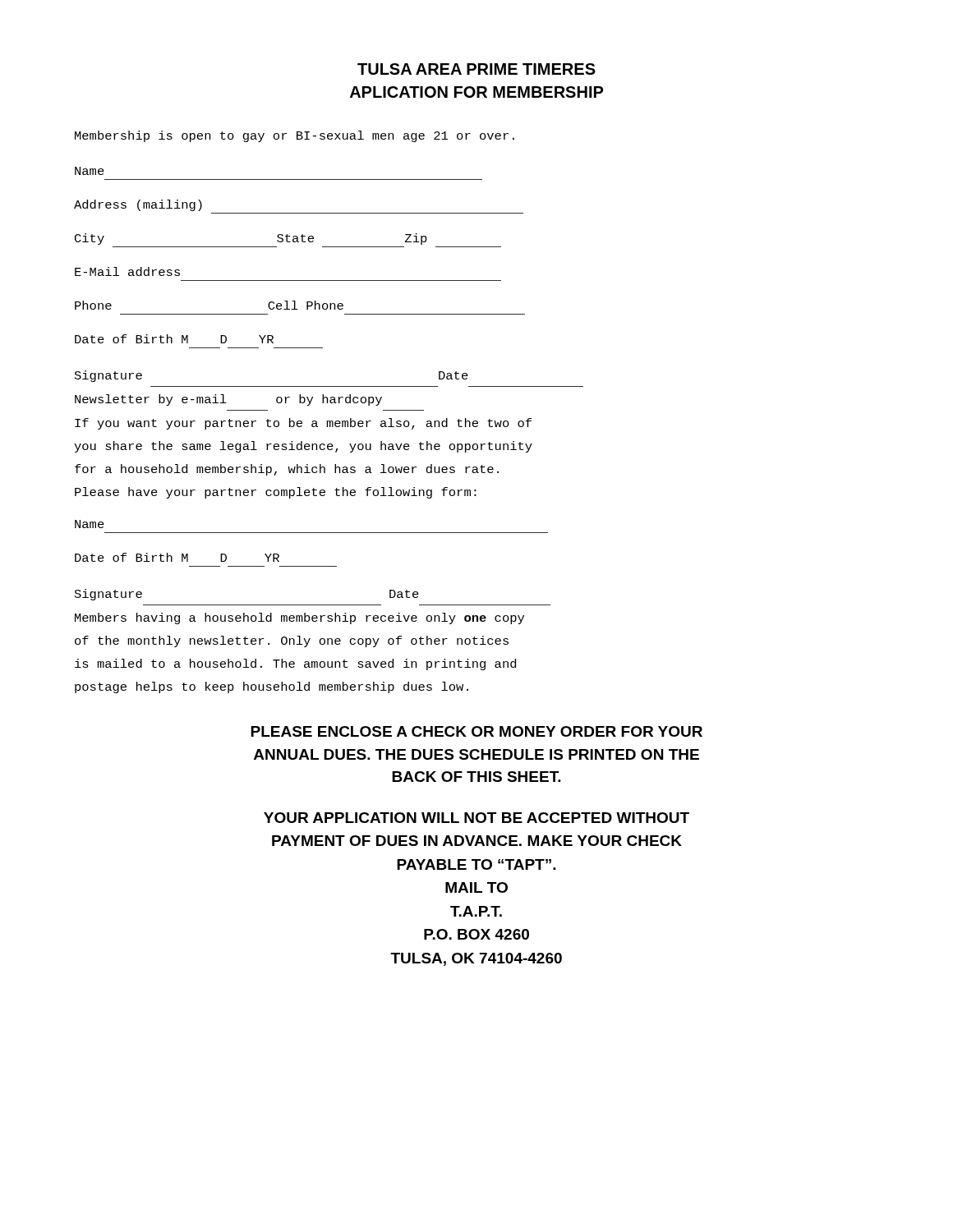Point to the title beginning "TULSA AREA PRIME TIMERES APLICATION"

click(476, 81)
